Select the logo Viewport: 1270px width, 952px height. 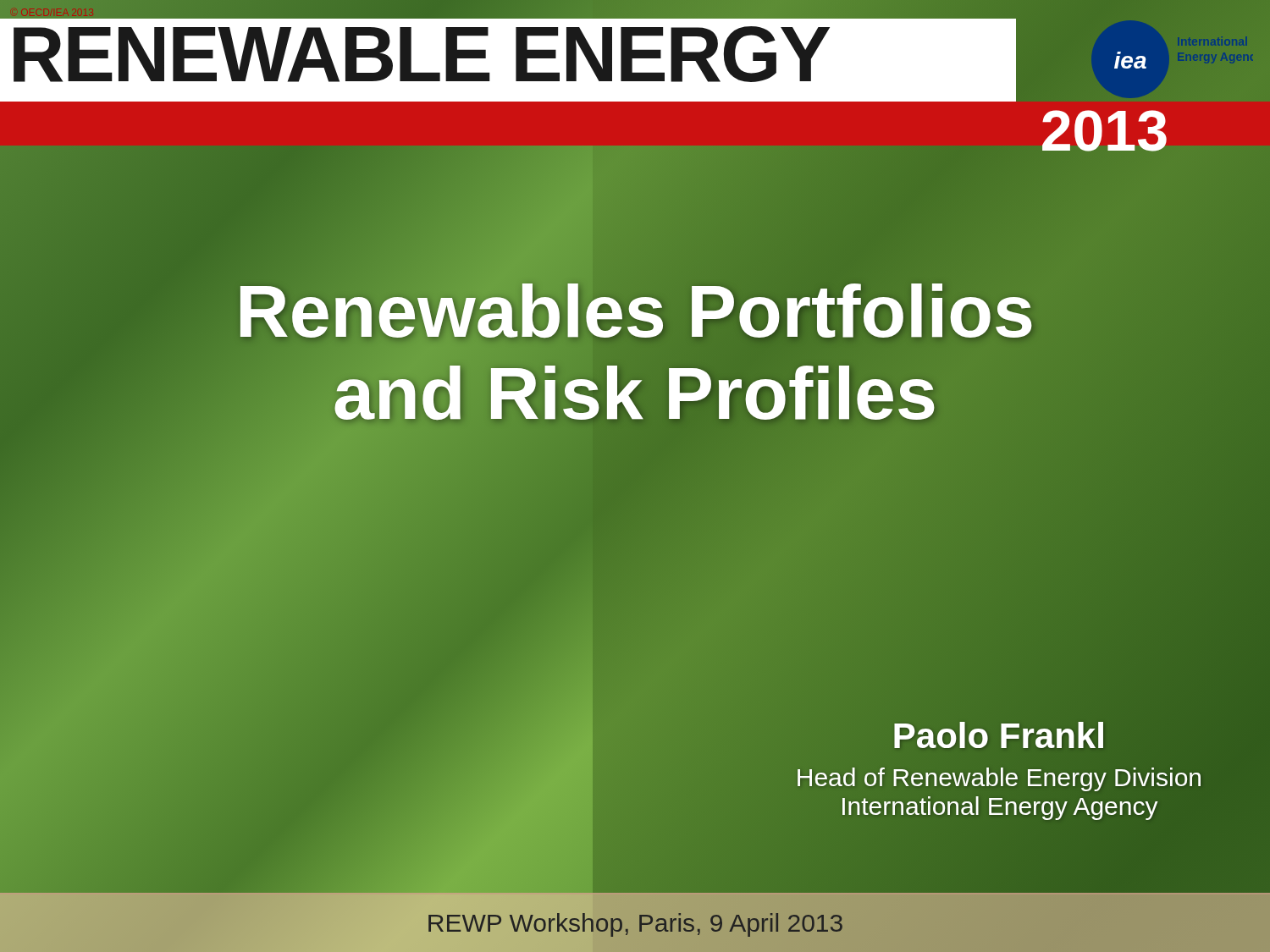click(x=1171, y=60)
